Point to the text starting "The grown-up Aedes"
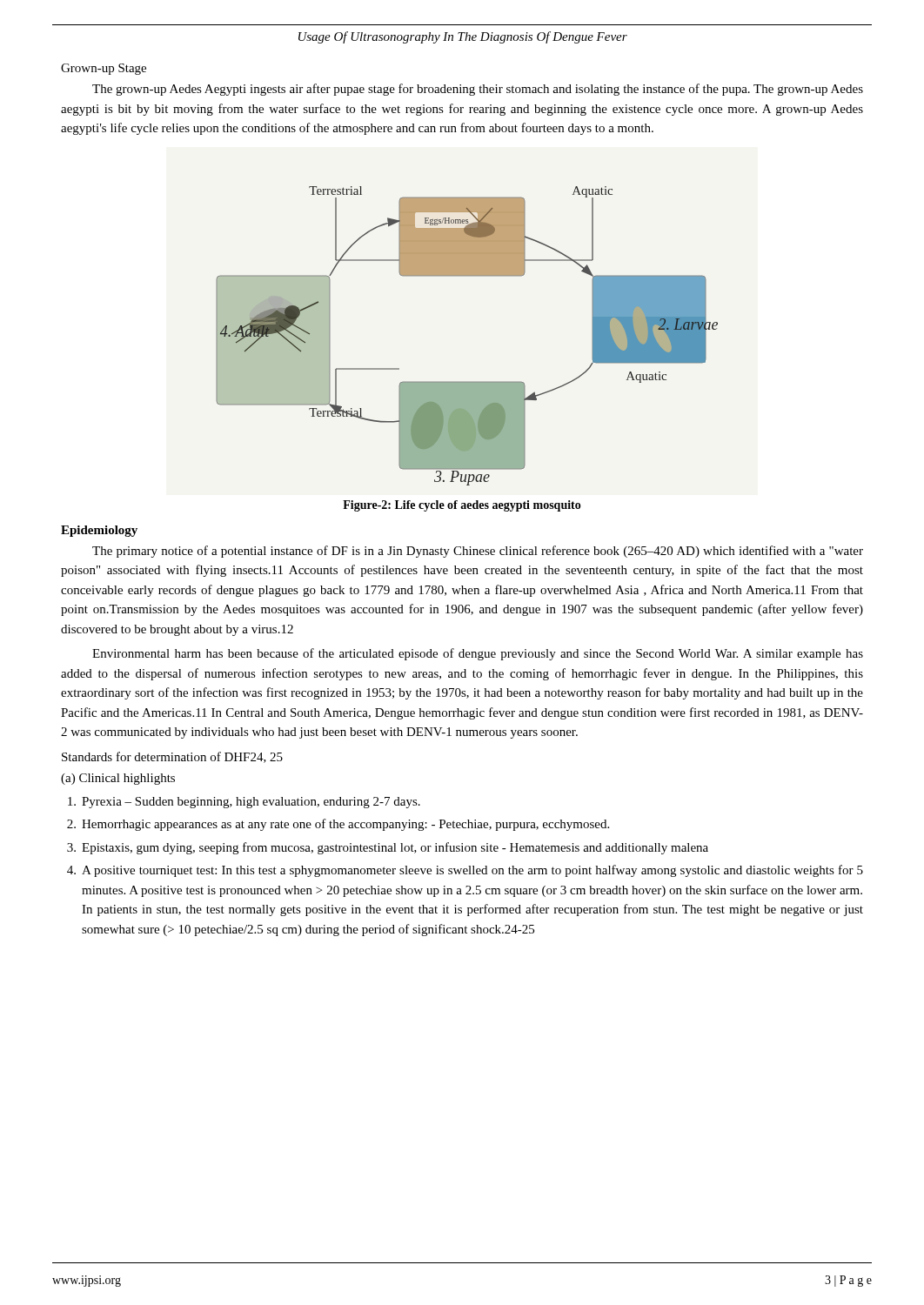This screenshot has height=1305, width=924. 462,109
